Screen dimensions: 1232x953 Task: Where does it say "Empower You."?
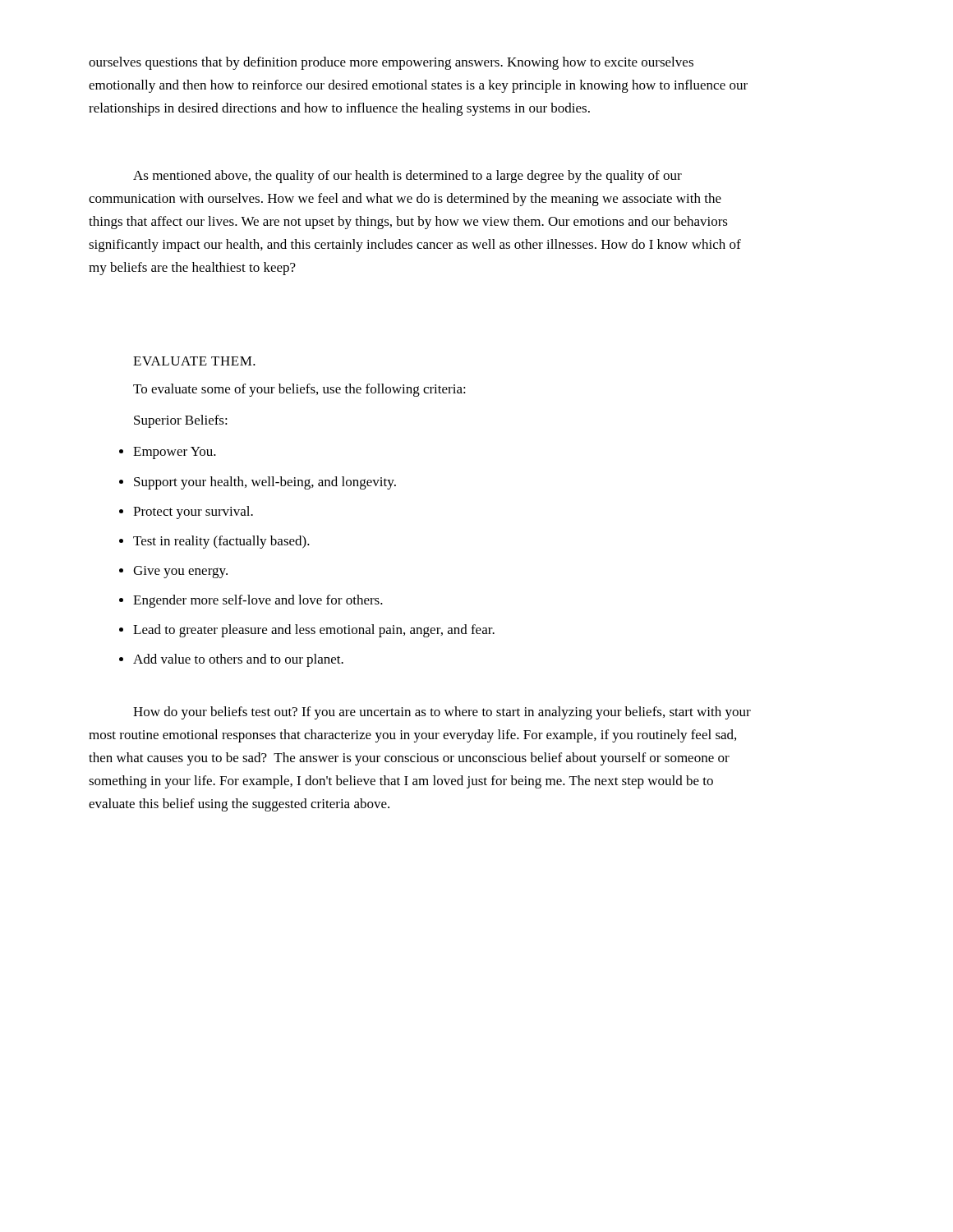pos(175,453)
